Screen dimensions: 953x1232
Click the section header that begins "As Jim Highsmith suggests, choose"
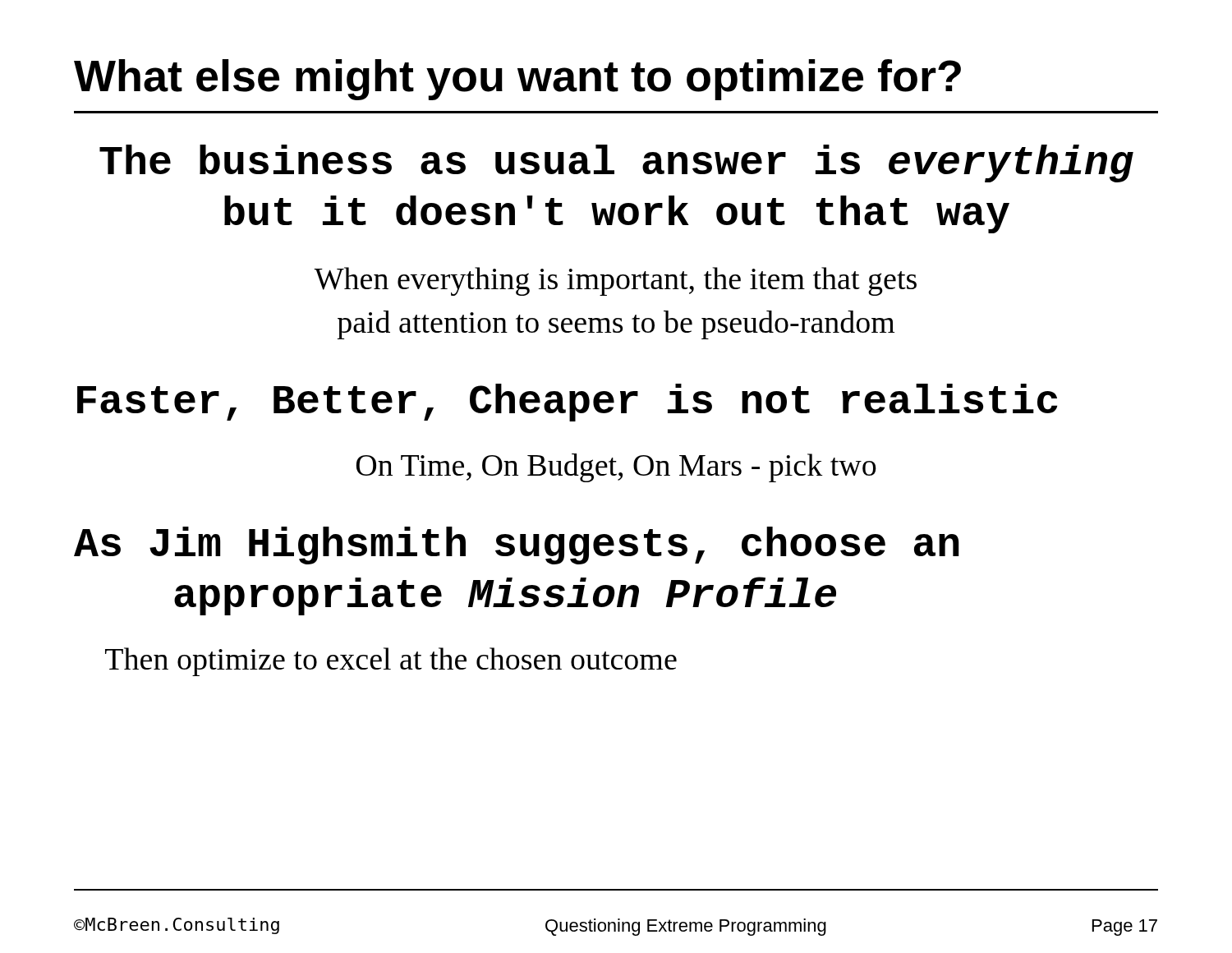pyautogui.click(x=518, y=571)
